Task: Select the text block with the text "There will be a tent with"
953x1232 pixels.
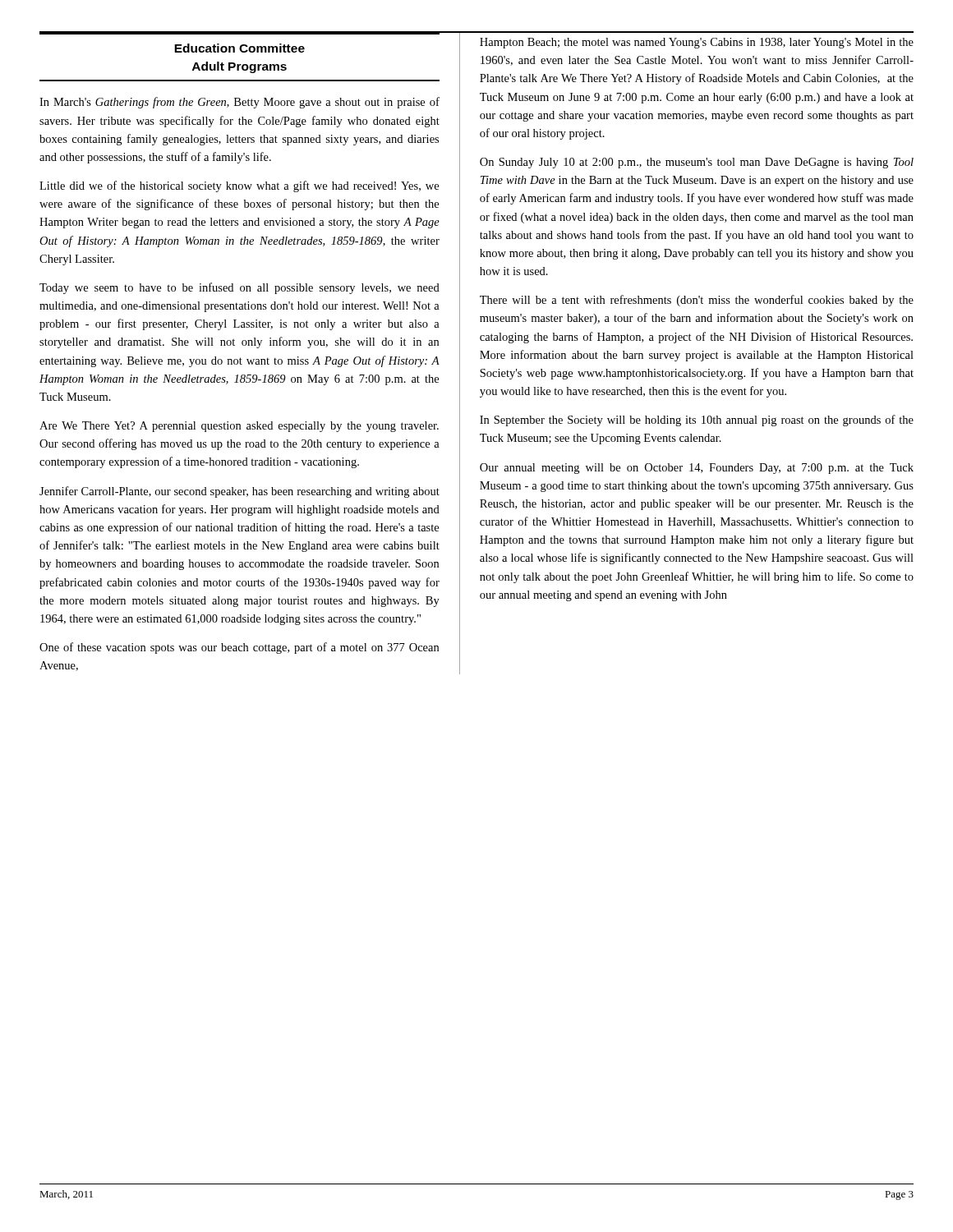Action: click(x=697, y=346)
